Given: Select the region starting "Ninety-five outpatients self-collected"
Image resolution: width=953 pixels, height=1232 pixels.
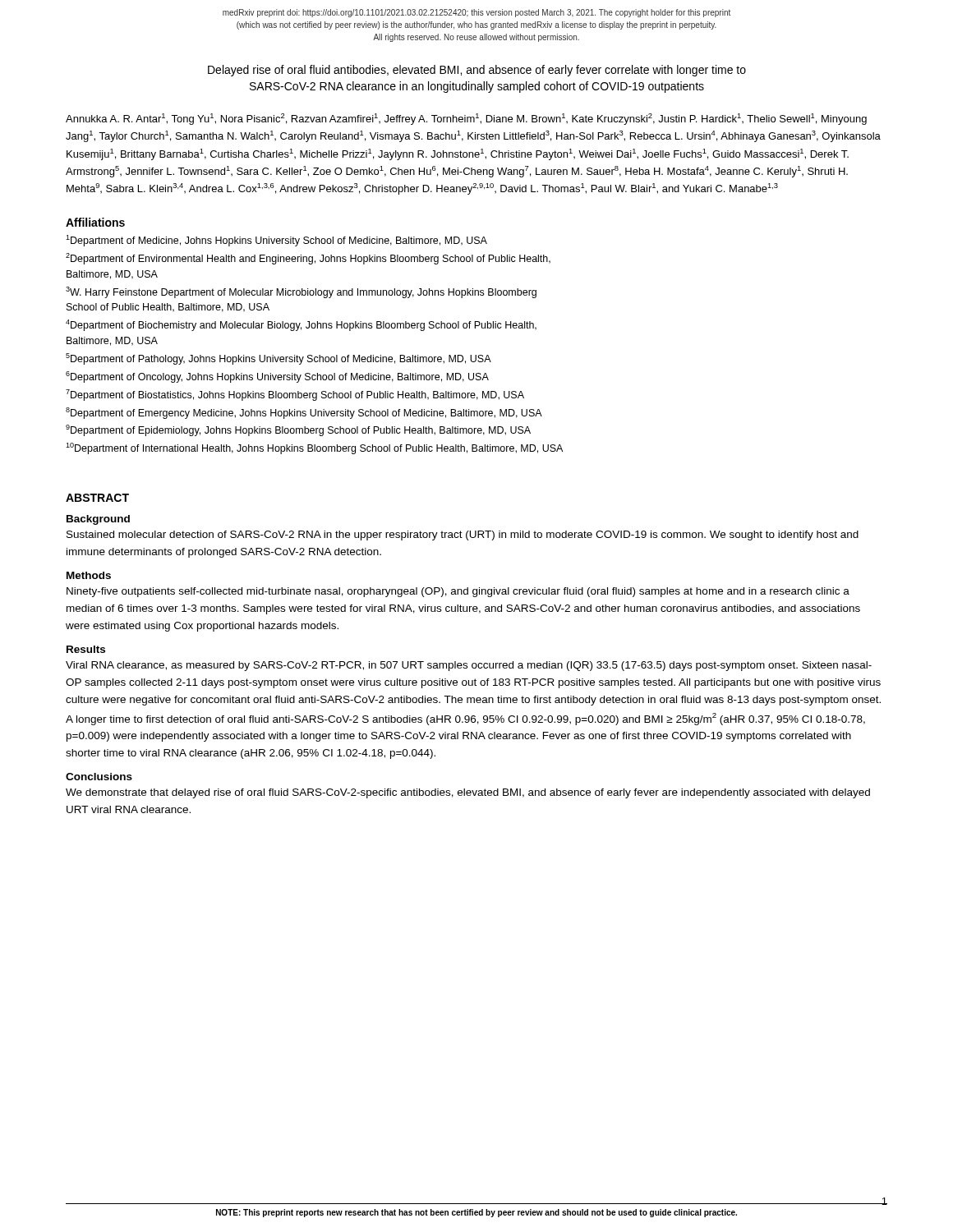Looking at the screenshot, I should [463, 608].
